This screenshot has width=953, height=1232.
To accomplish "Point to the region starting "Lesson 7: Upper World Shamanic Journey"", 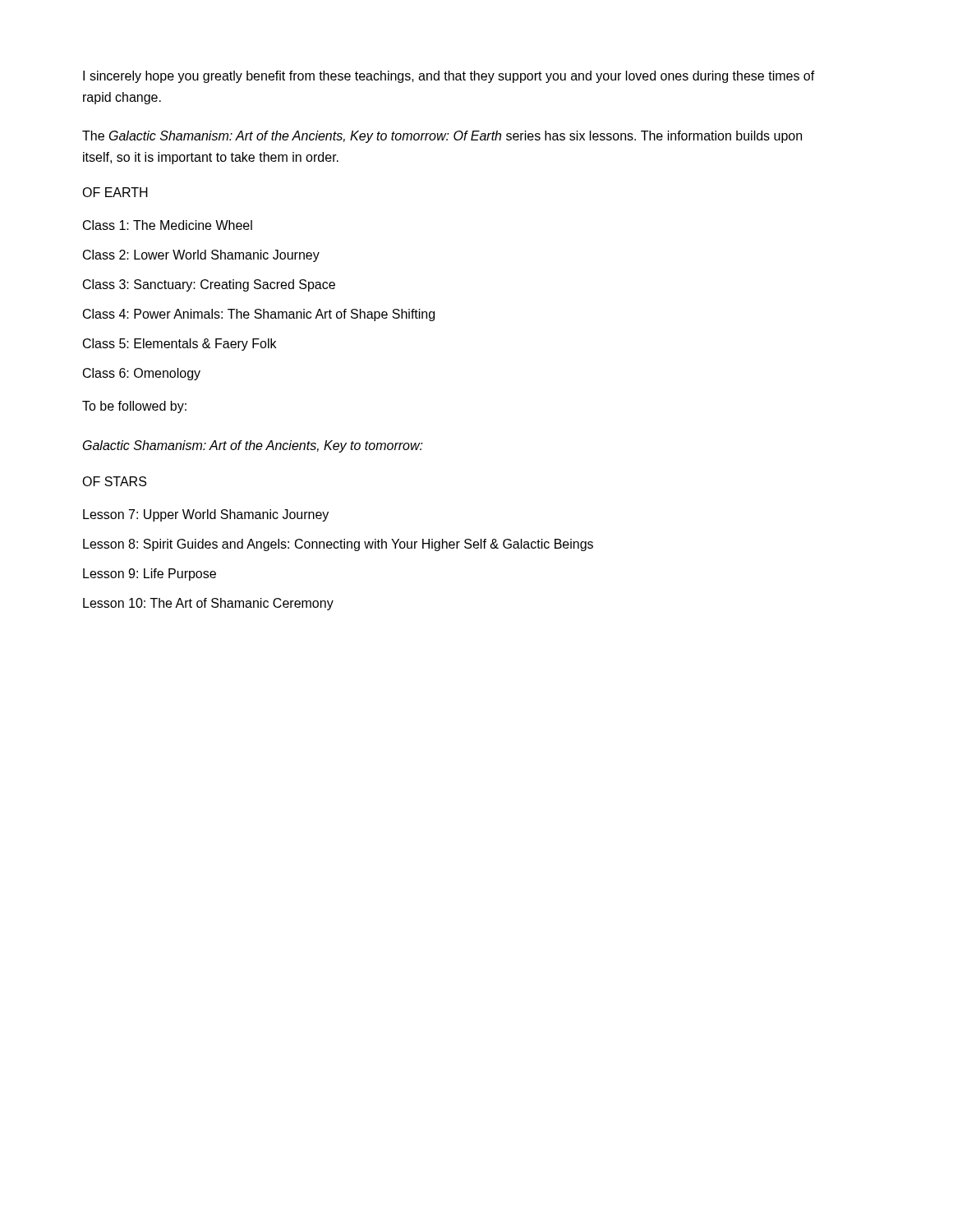I will pyautogui.click(x=206, y=514).
